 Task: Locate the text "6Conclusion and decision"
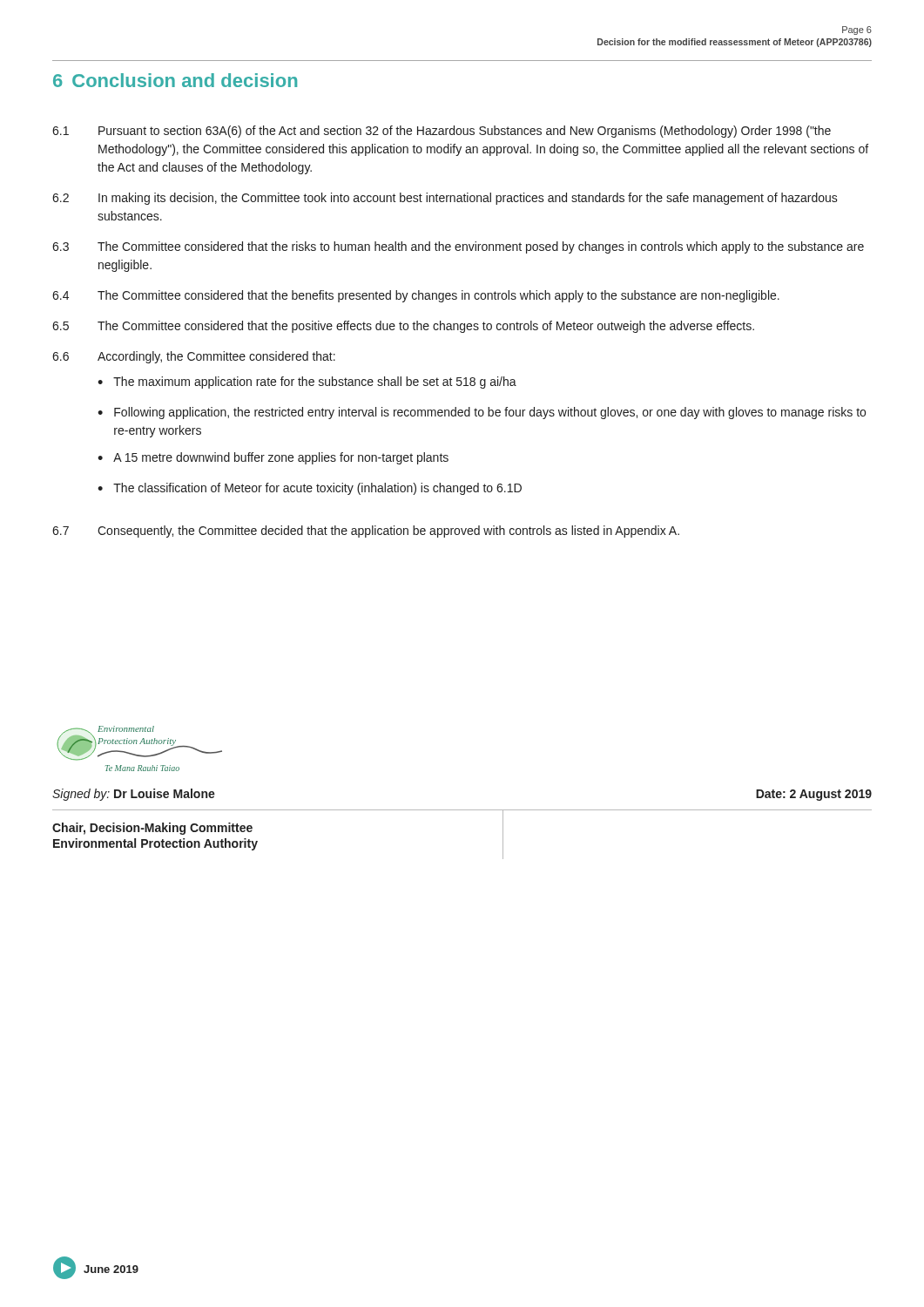pos(175,81)
